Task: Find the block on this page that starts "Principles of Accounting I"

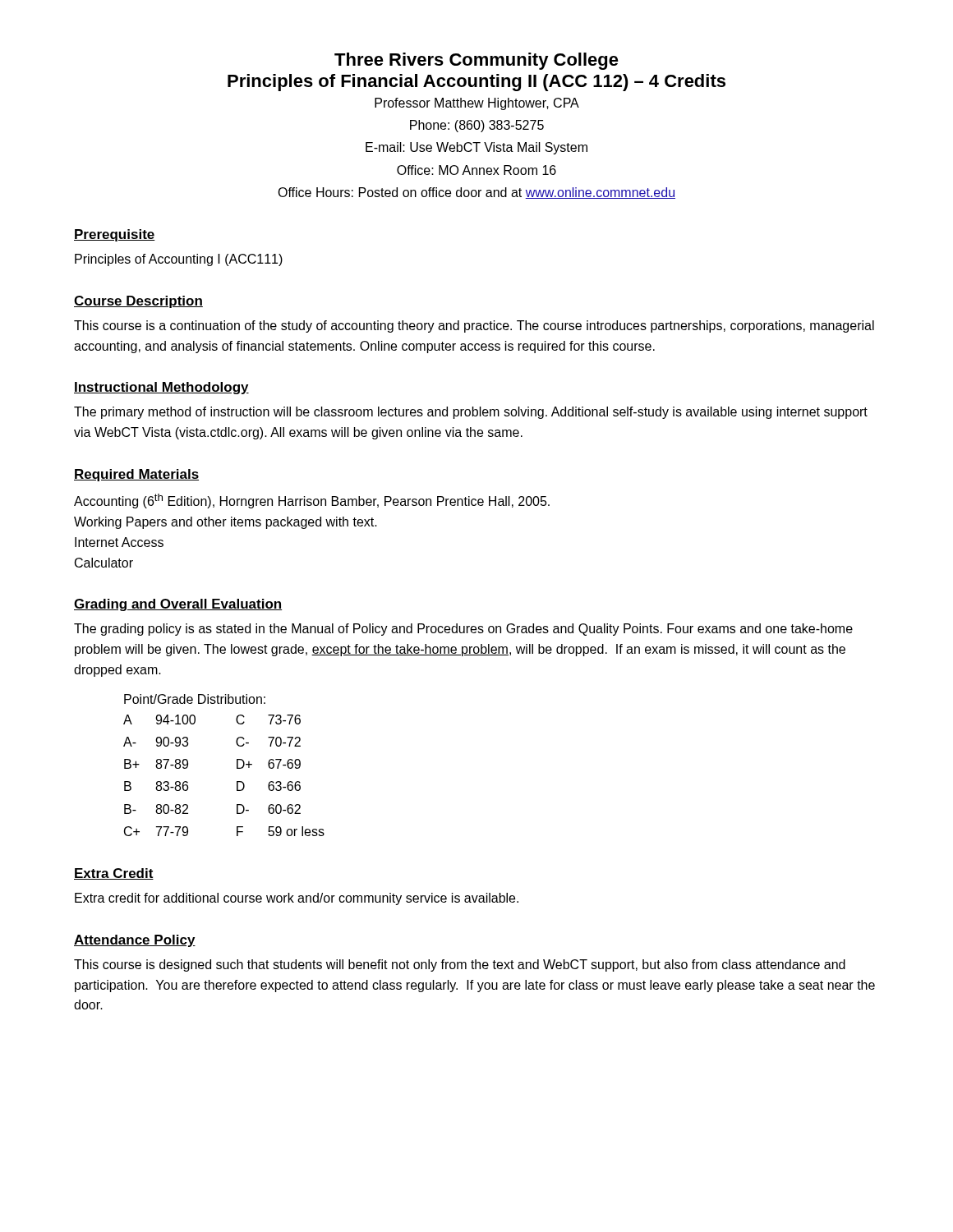Action: click(x=178, y=259)
